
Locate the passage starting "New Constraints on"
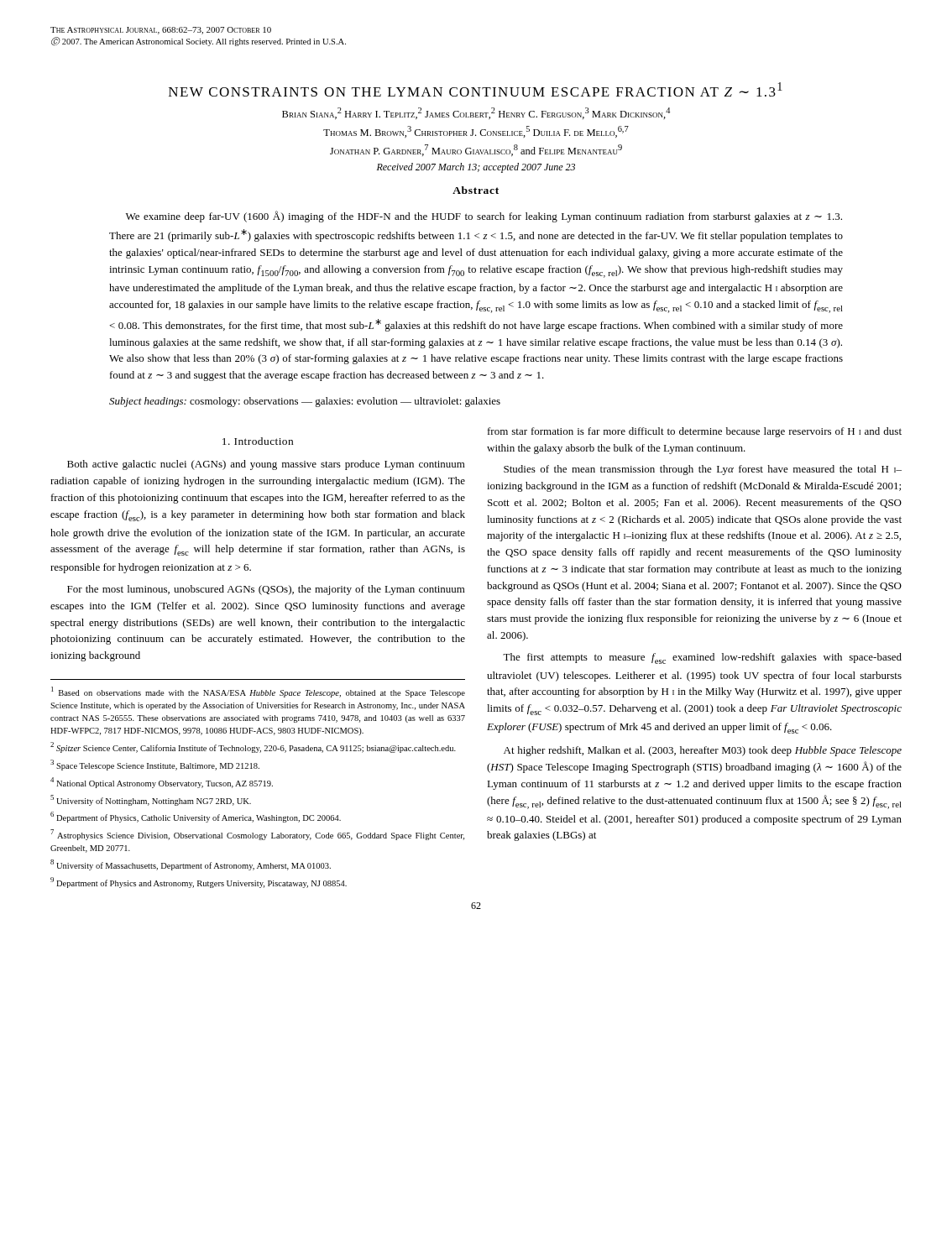[x=476, y=90]
